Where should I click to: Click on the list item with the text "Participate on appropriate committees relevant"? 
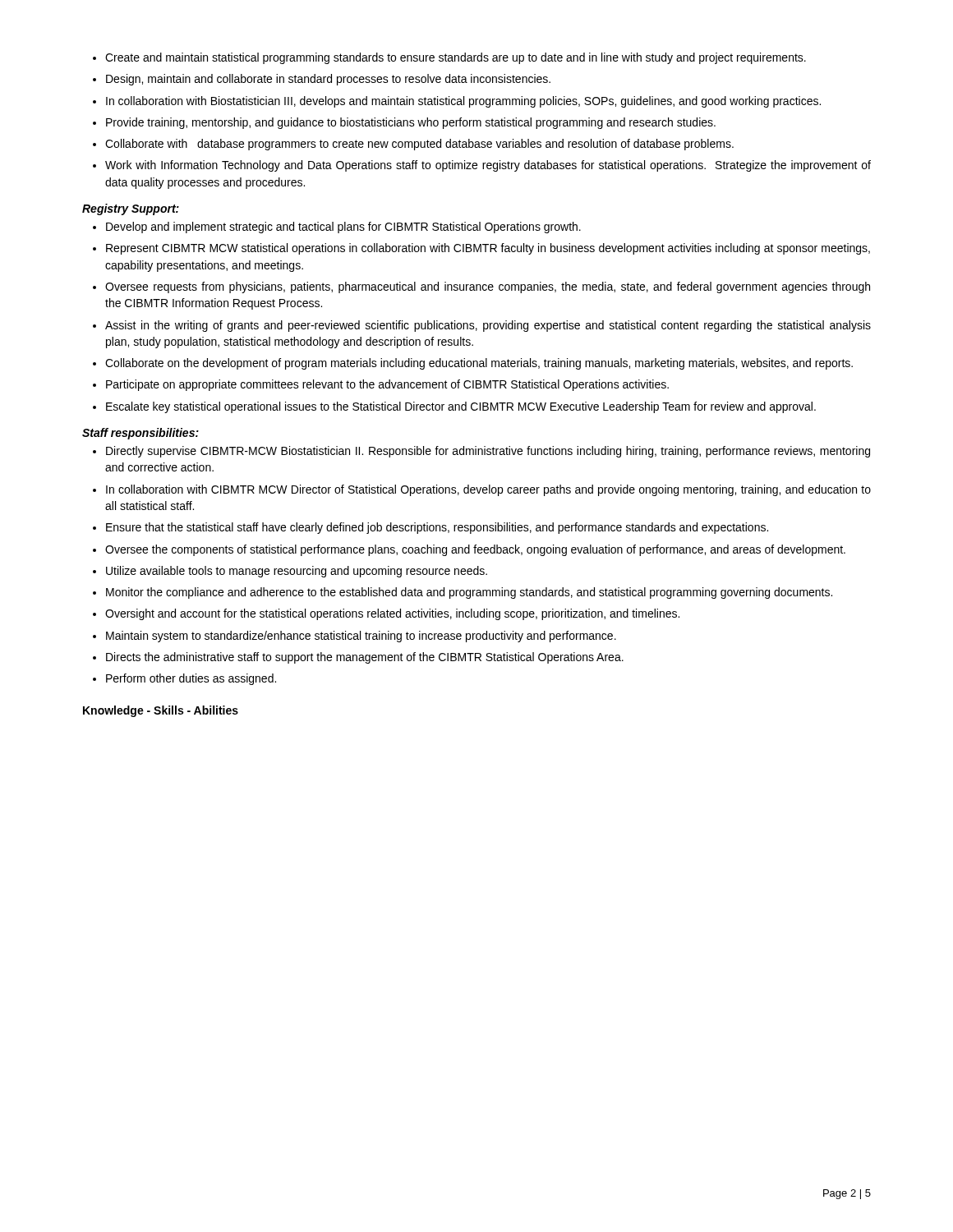click(x=488, y=385)
